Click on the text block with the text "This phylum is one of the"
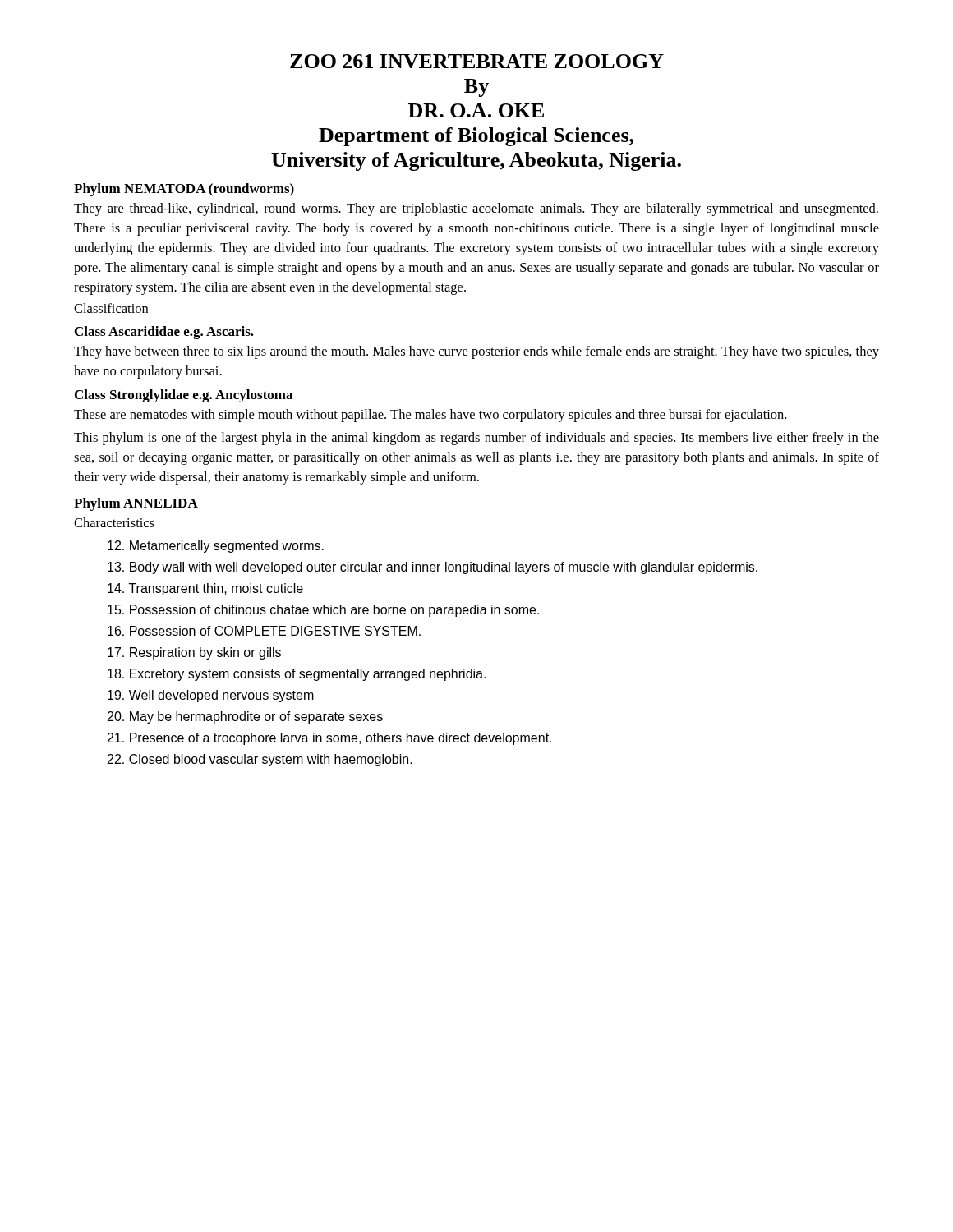The width and height of the screenshot is (953, 1232). tap(476, 457)
